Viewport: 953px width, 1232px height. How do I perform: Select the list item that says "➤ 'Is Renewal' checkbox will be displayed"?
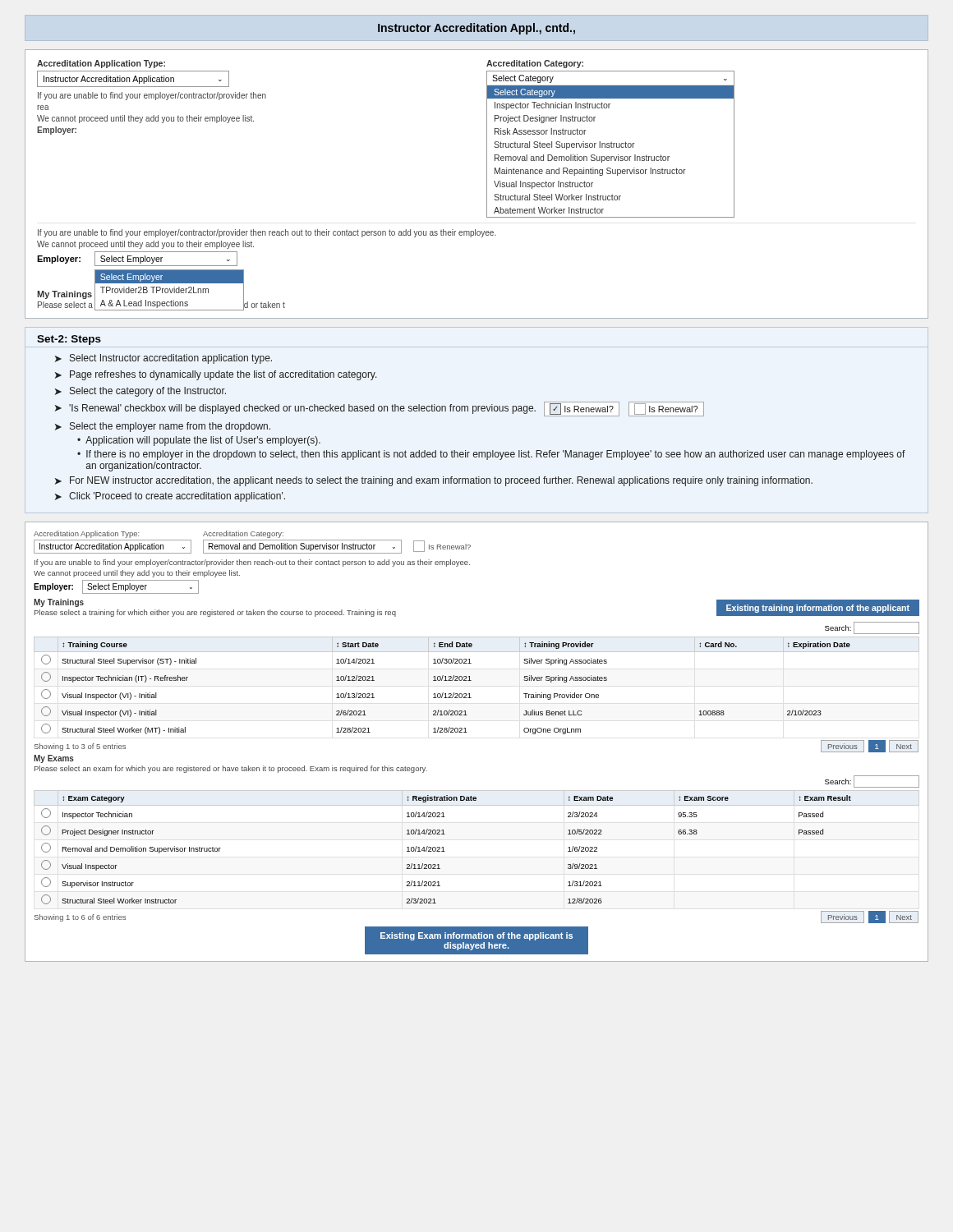coord(379,409)
